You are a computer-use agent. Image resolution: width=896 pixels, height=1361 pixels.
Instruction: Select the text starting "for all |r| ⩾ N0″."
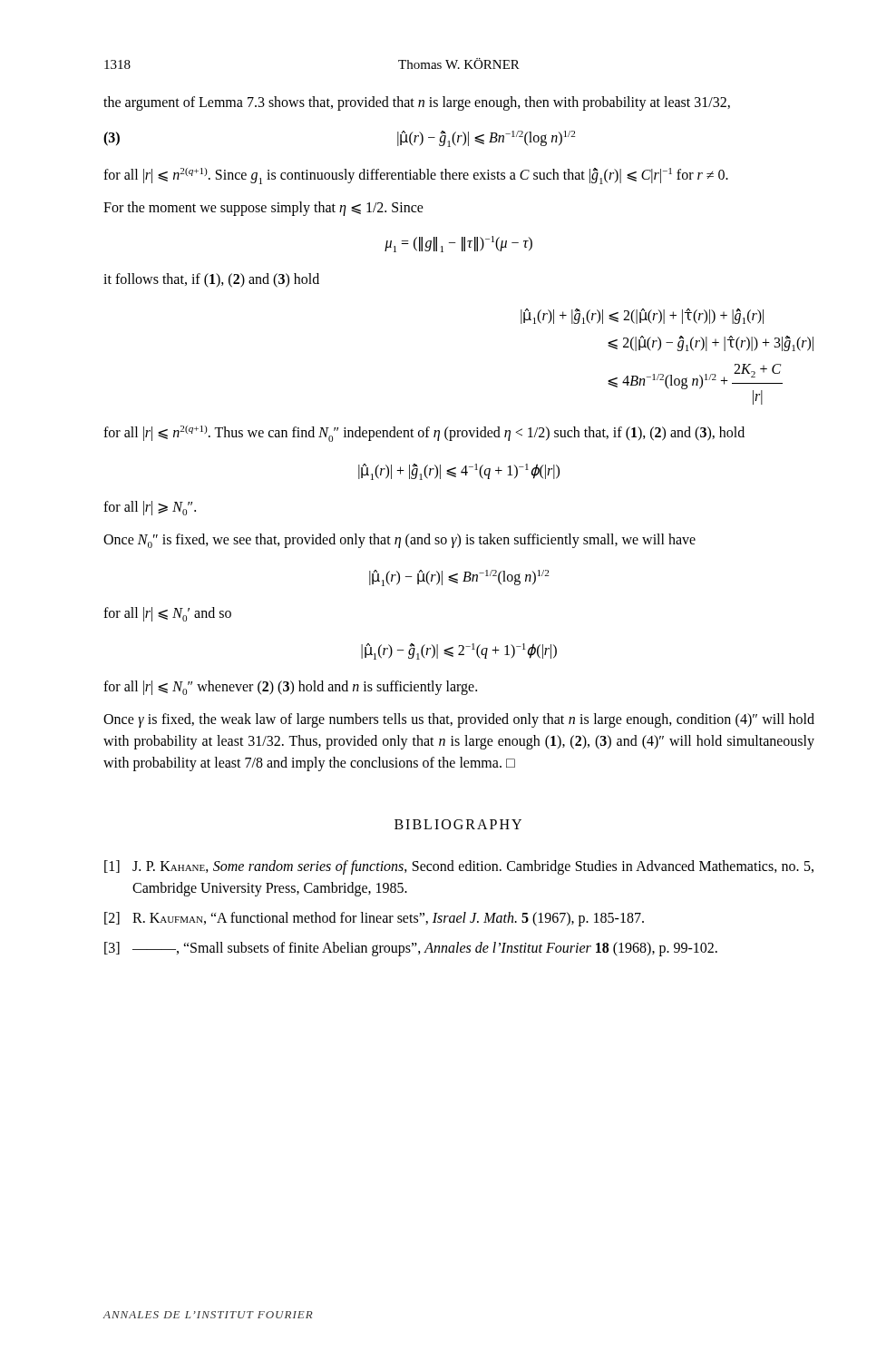(150, 508)
